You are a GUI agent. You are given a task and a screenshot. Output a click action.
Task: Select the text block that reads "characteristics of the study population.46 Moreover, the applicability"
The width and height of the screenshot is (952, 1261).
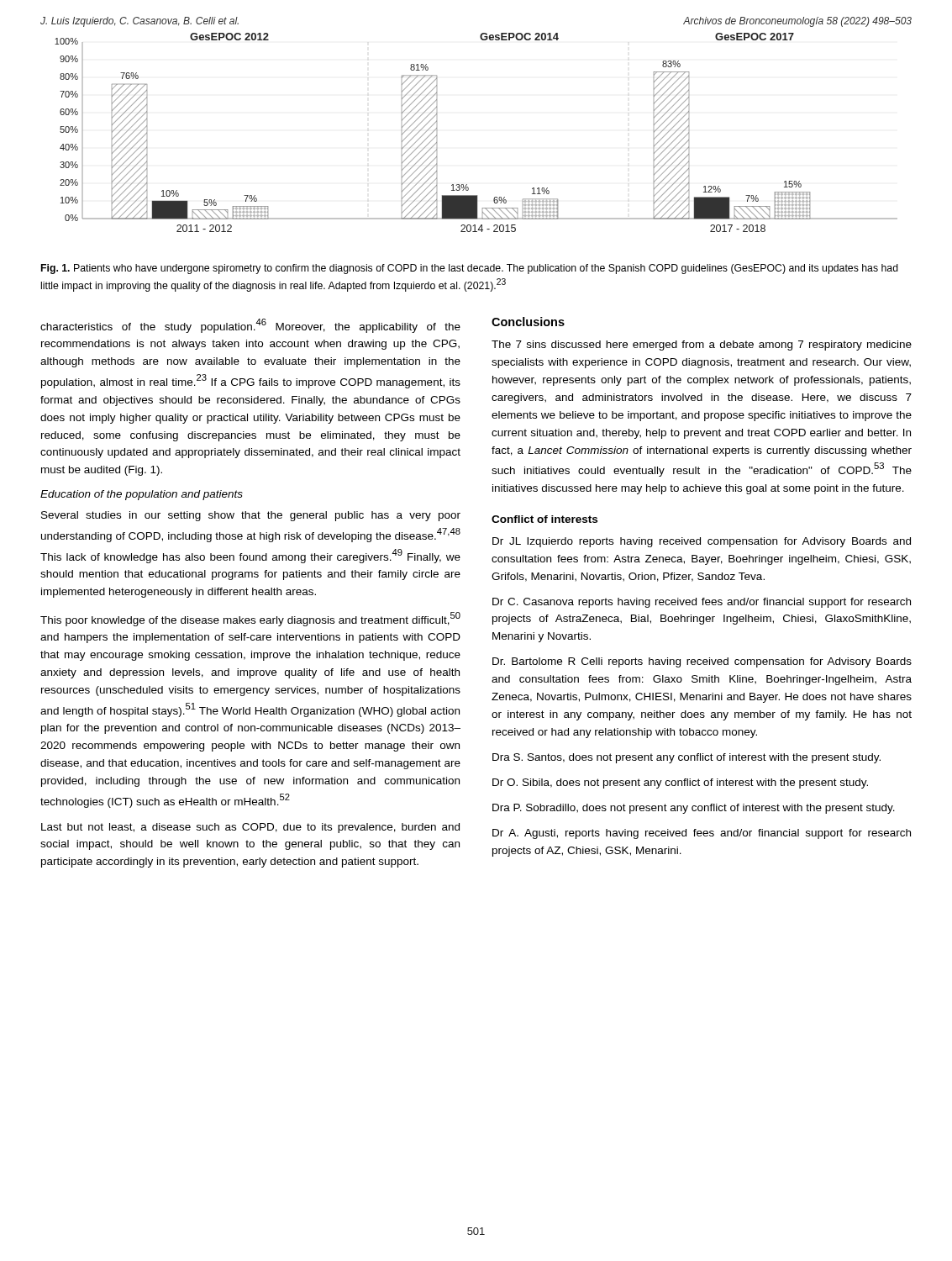tap(250, 397)
